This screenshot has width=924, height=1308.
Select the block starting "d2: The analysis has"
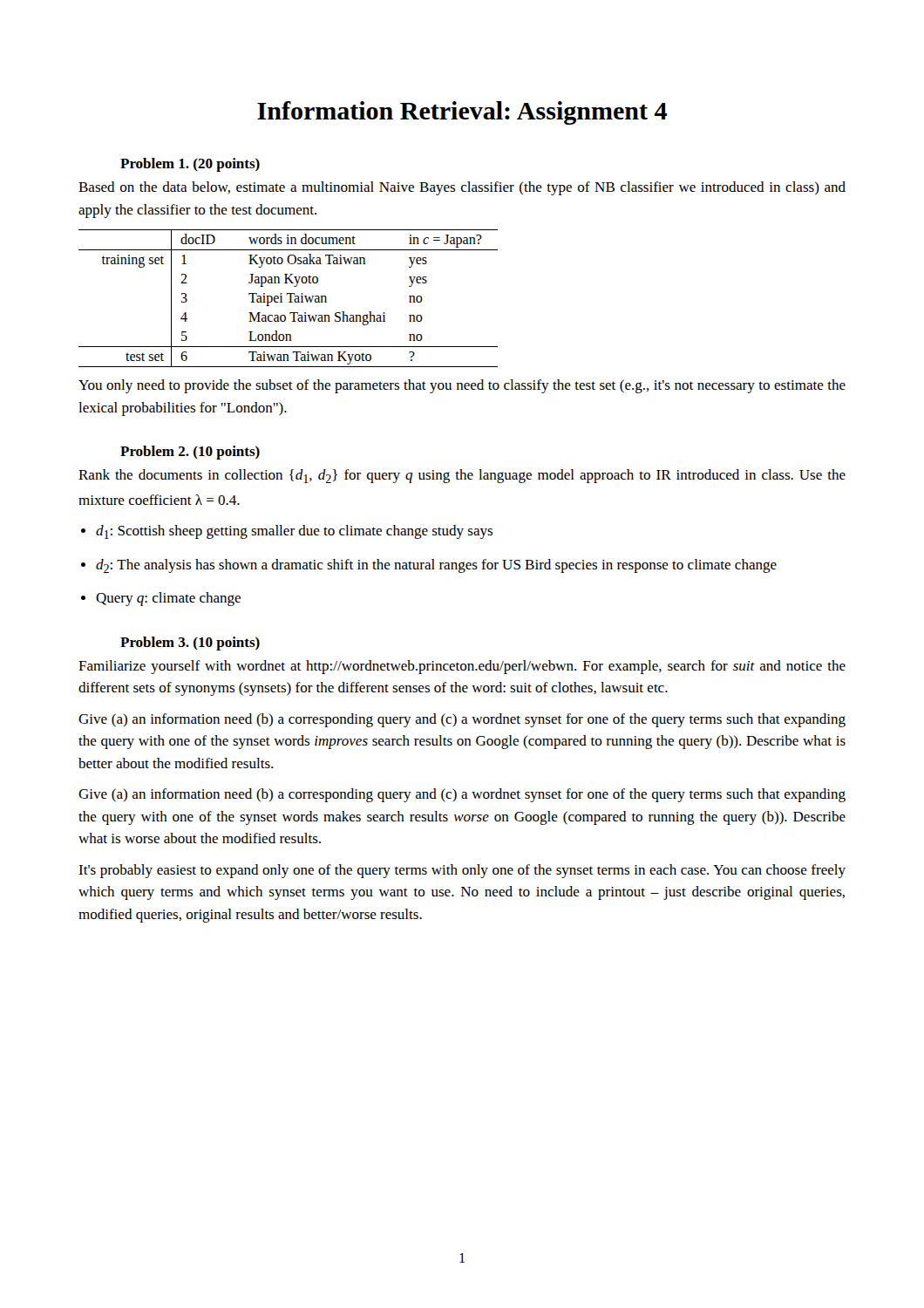pyautogui.click(x=436, y=566)
